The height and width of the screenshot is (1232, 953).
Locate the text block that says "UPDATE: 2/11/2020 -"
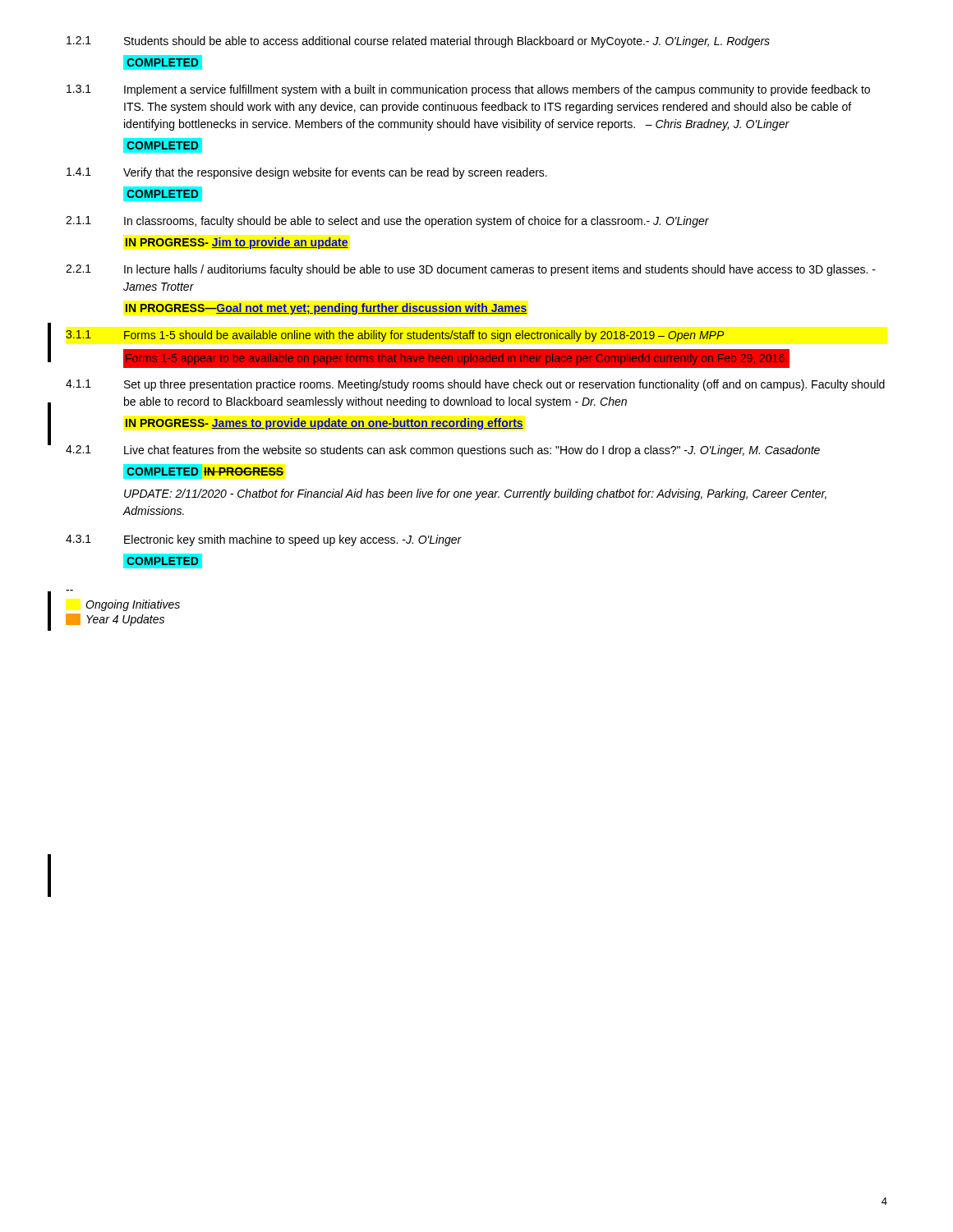475,502
